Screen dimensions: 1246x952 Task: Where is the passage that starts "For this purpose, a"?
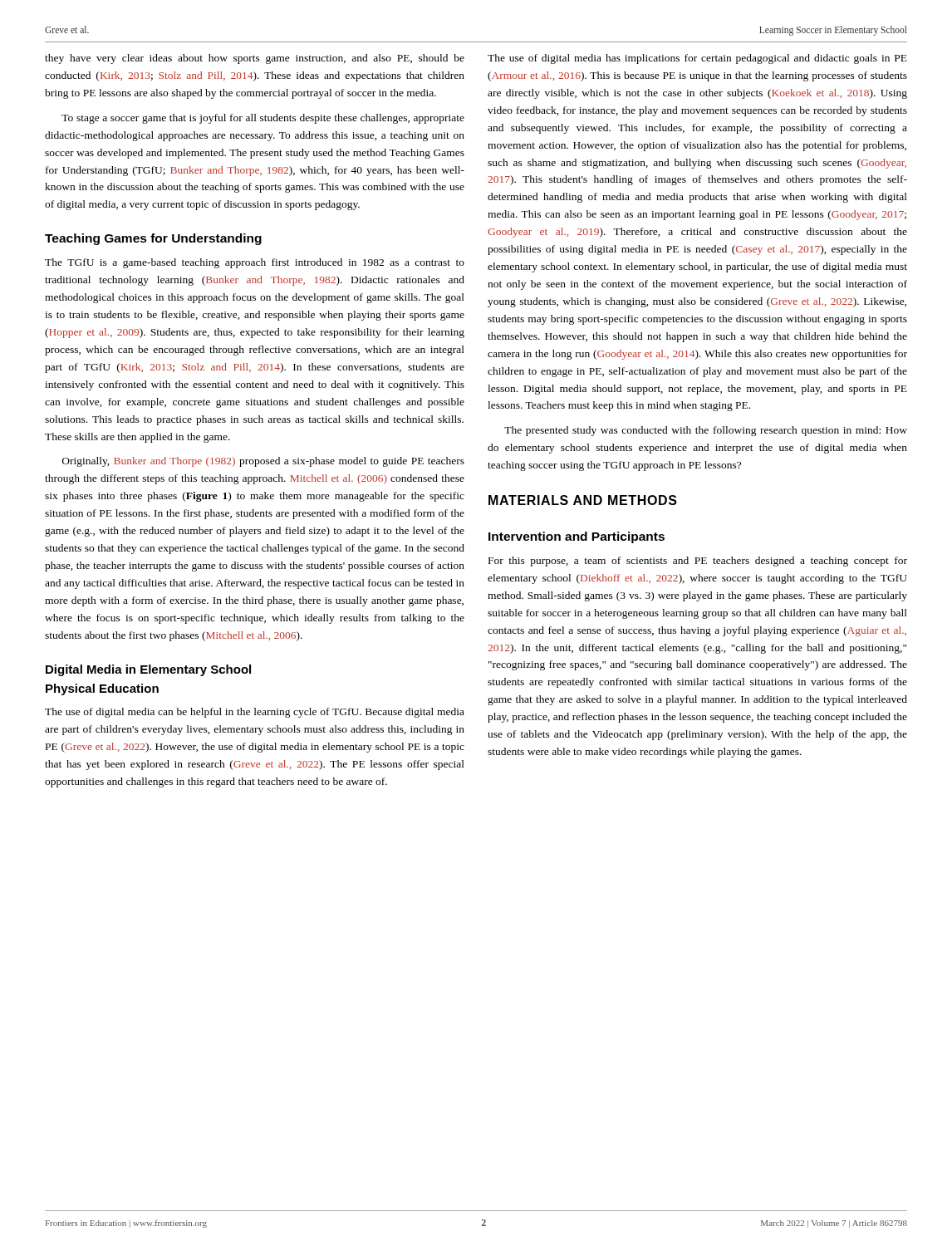click(697, 657)
